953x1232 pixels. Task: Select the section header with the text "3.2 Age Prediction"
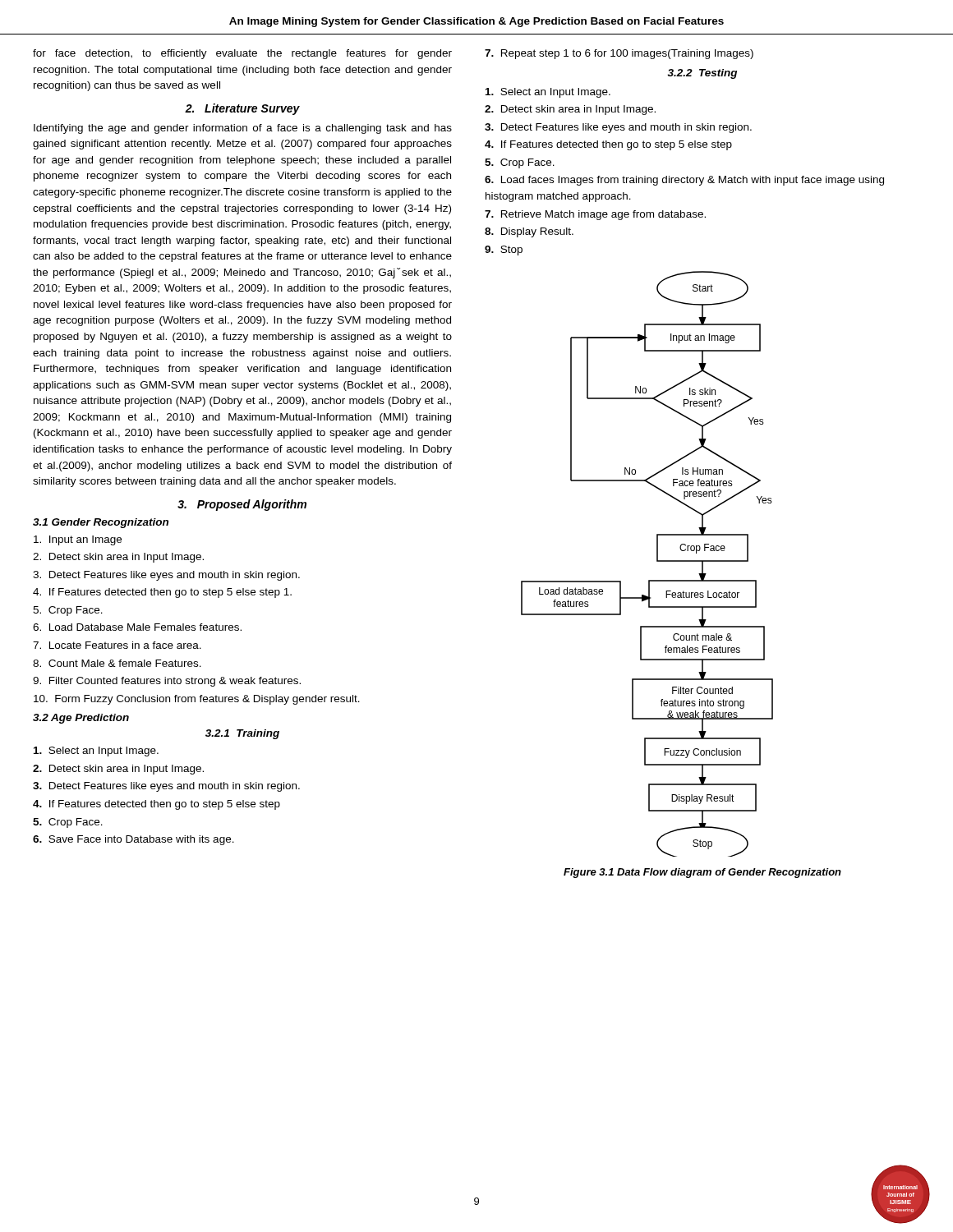[81, 718]
